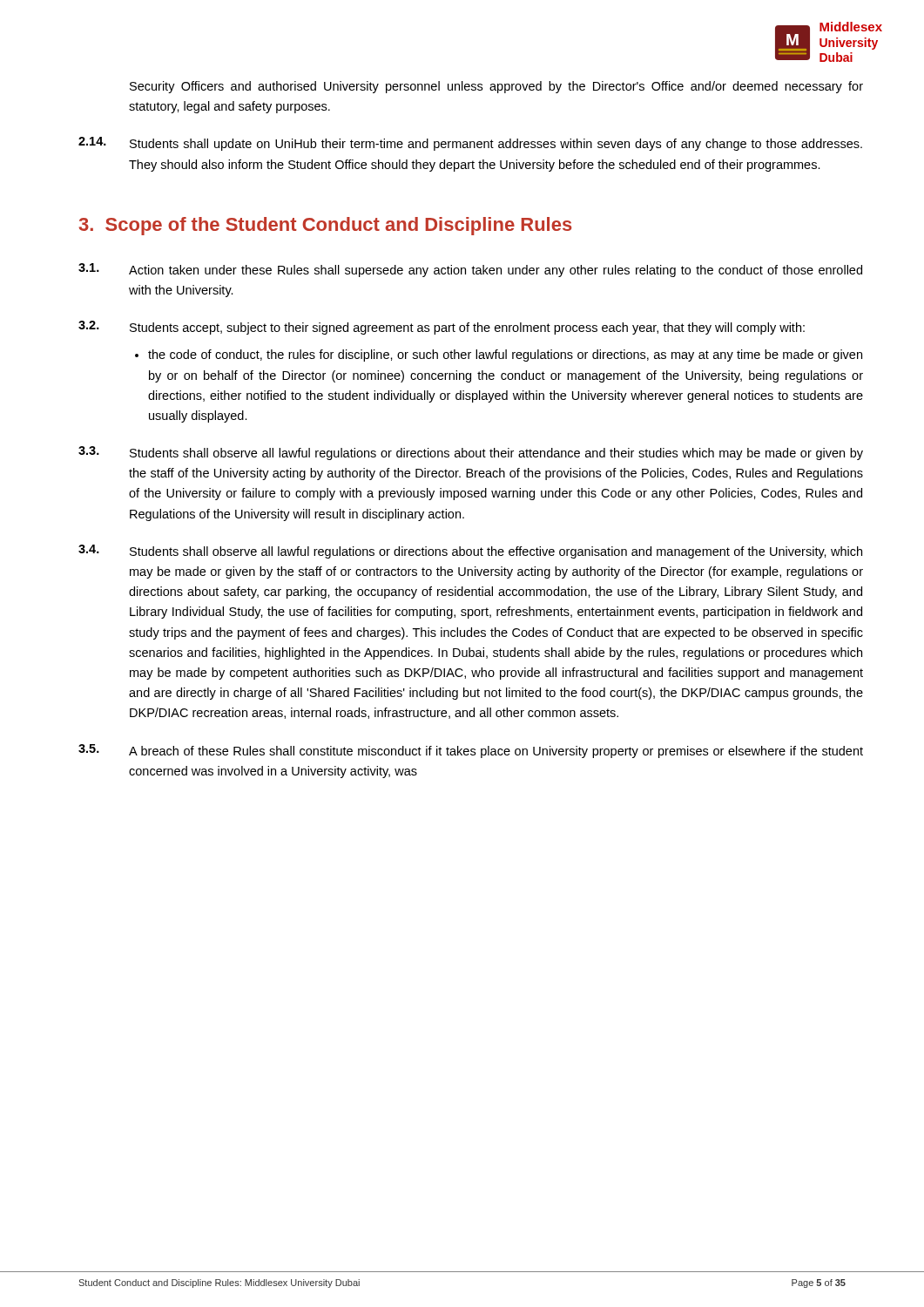
Task: Navigate to the block starting "3.2. Students accept, subject to their signed"
Action: (x=471, y=372)
